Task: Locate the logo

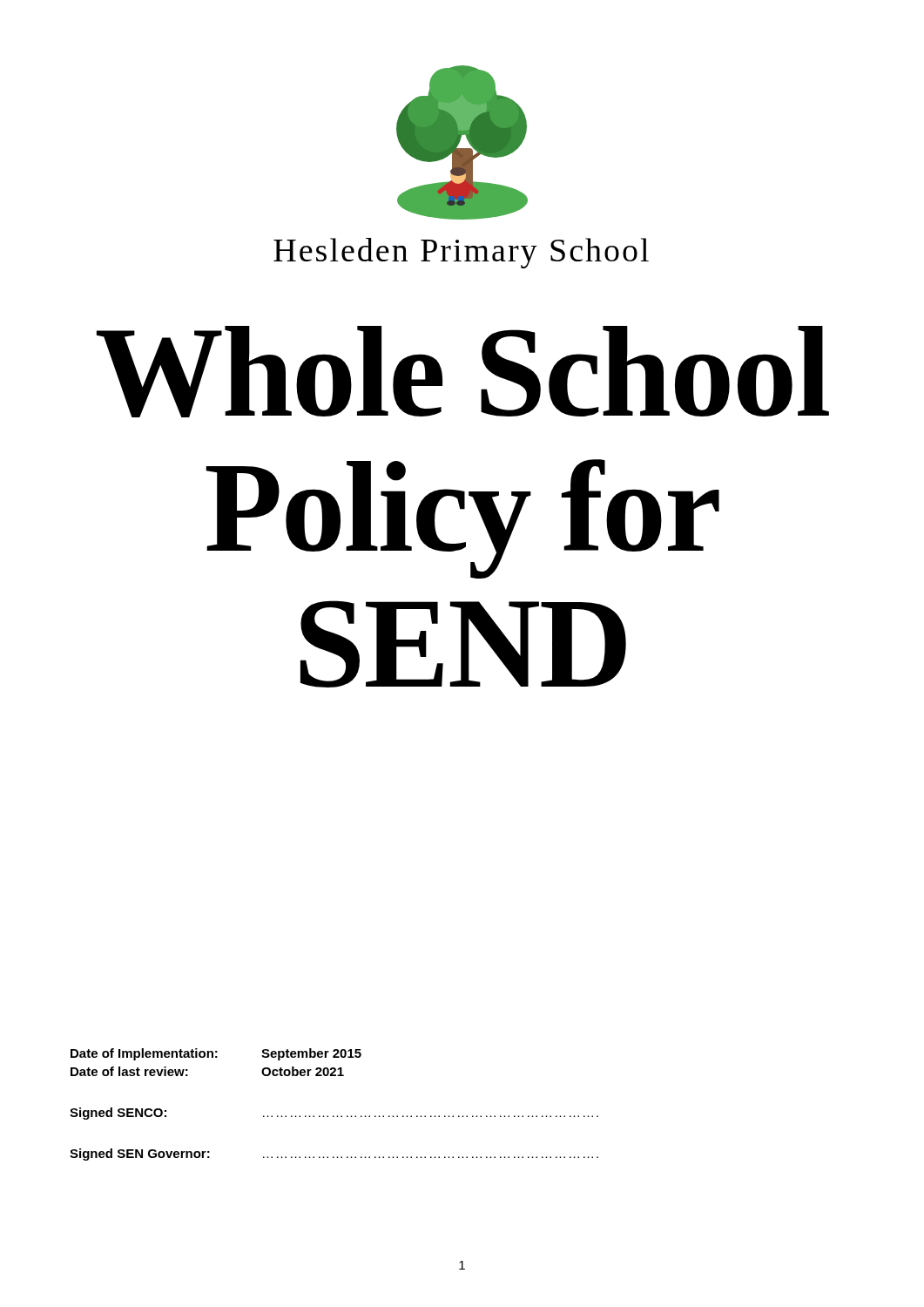Action: [x=462, y=141]
